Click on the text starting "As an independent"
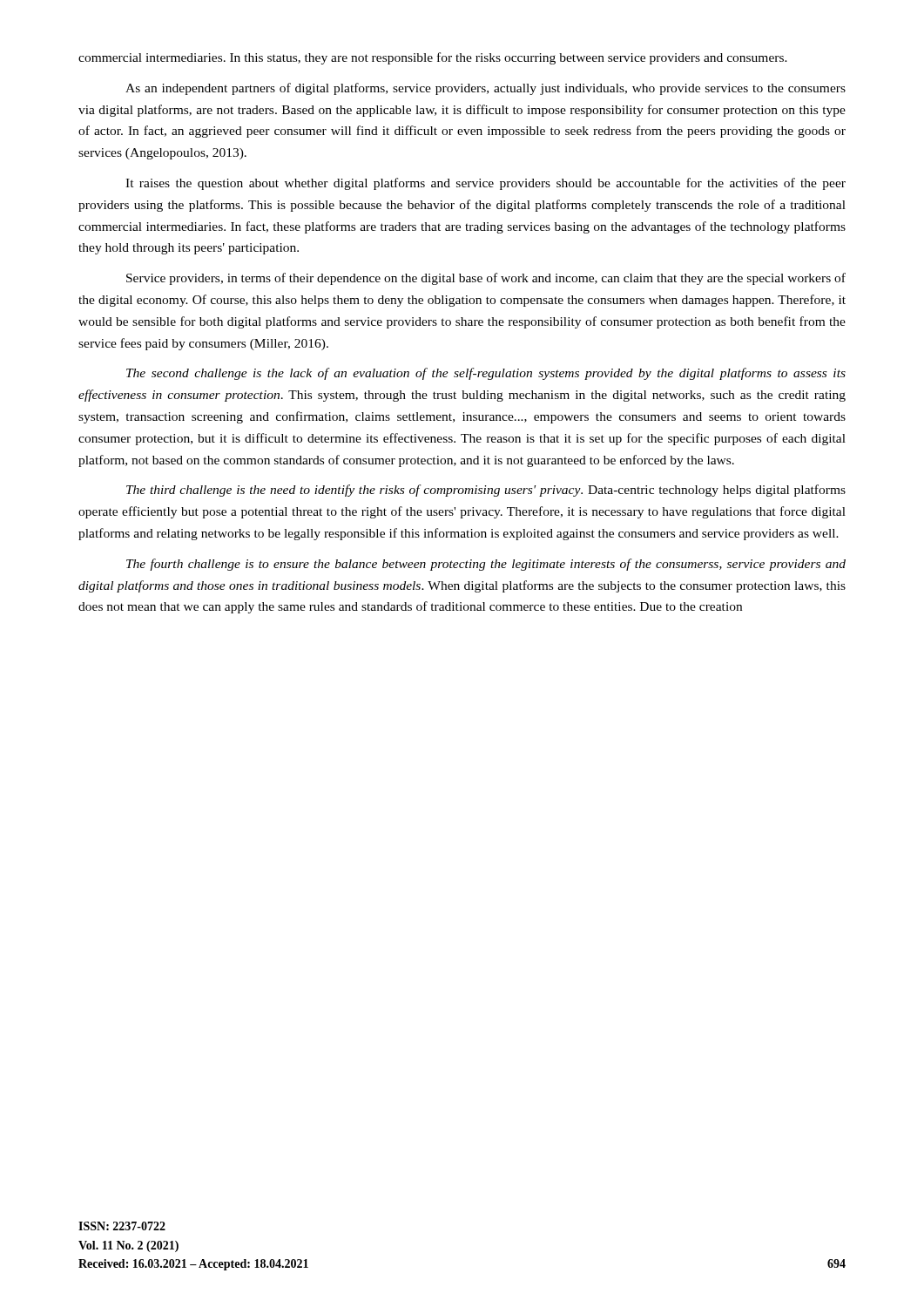Screen dimensions: 1307x924 tap(462, 121)
